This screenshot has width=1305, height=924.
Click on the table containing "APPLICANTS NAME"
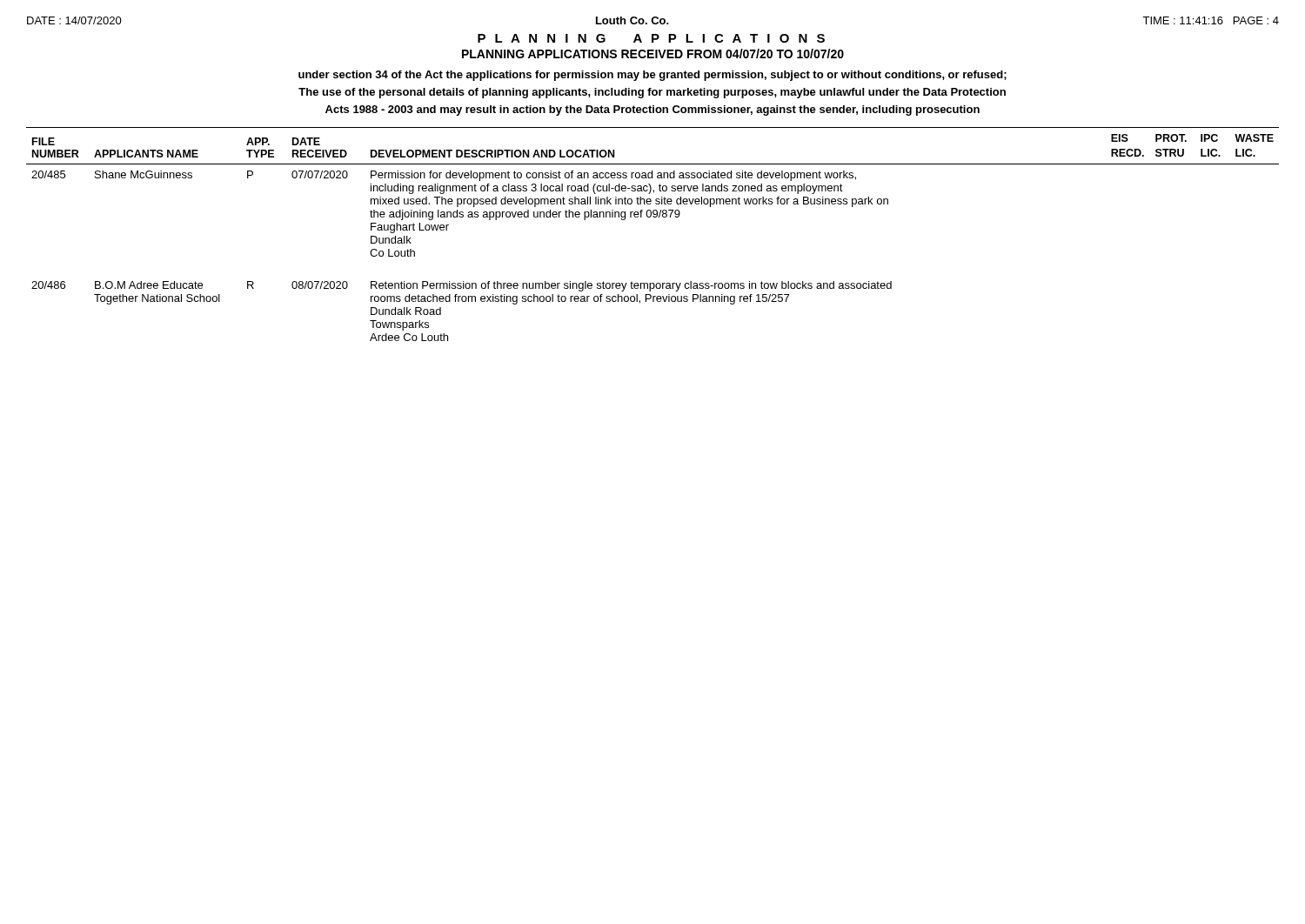click(652, 237)
